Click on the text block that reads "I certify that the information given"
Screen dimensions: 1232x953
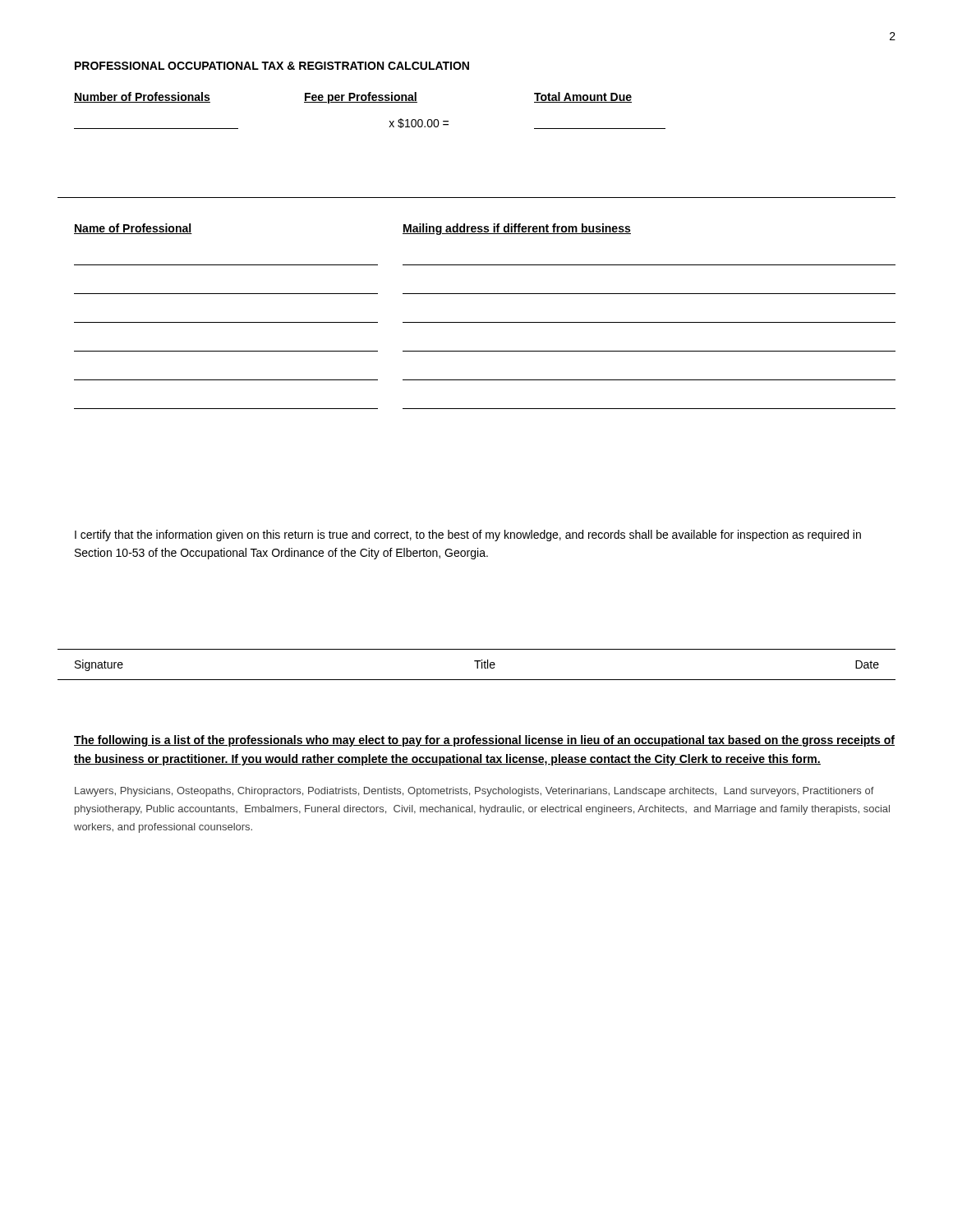[468, 544]
